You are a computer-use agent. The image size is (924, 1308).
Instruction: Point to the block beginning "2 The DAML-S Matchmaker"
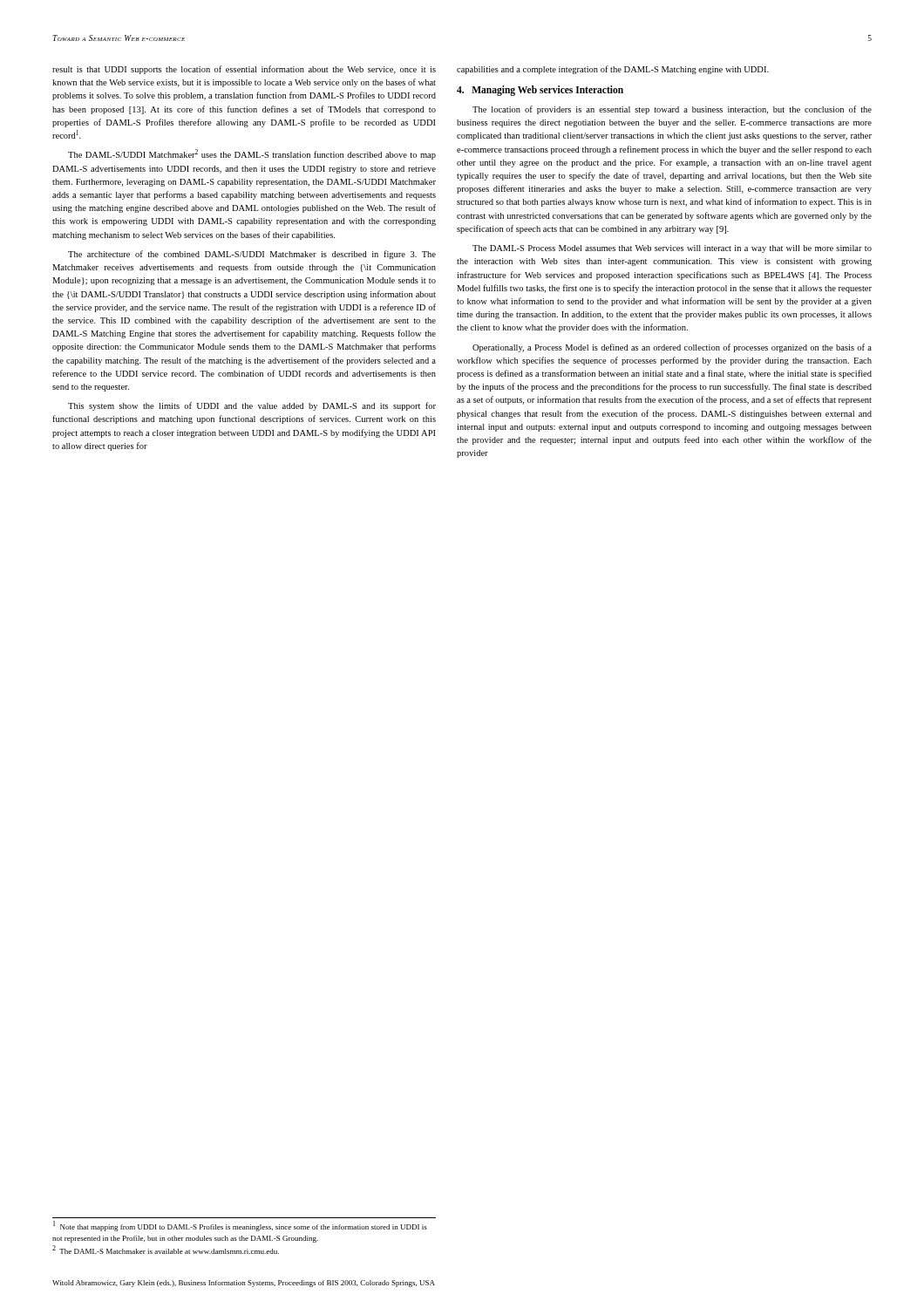point(244,1252)
